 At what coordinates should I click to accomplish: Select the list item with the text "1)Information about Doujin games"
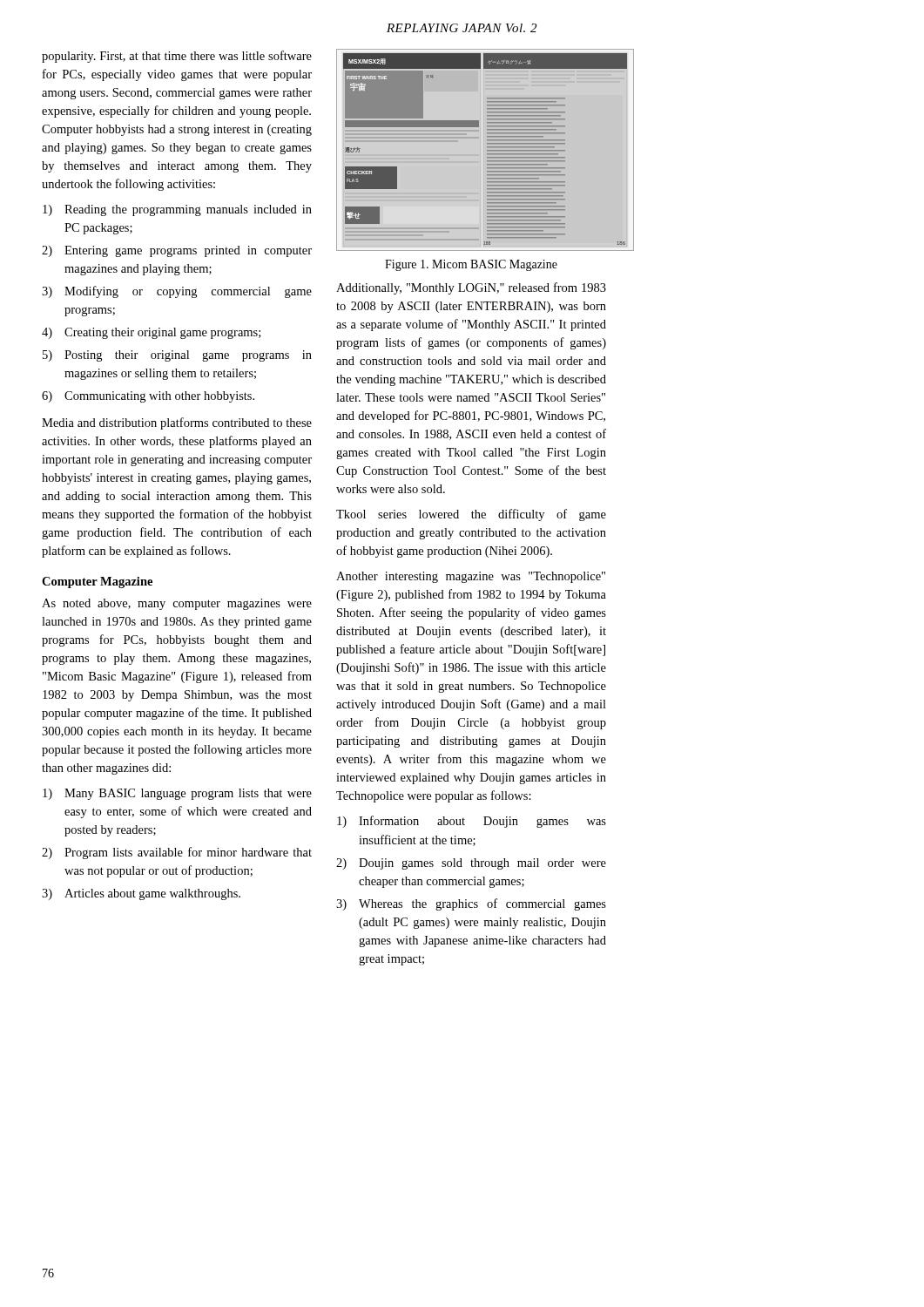471,831
